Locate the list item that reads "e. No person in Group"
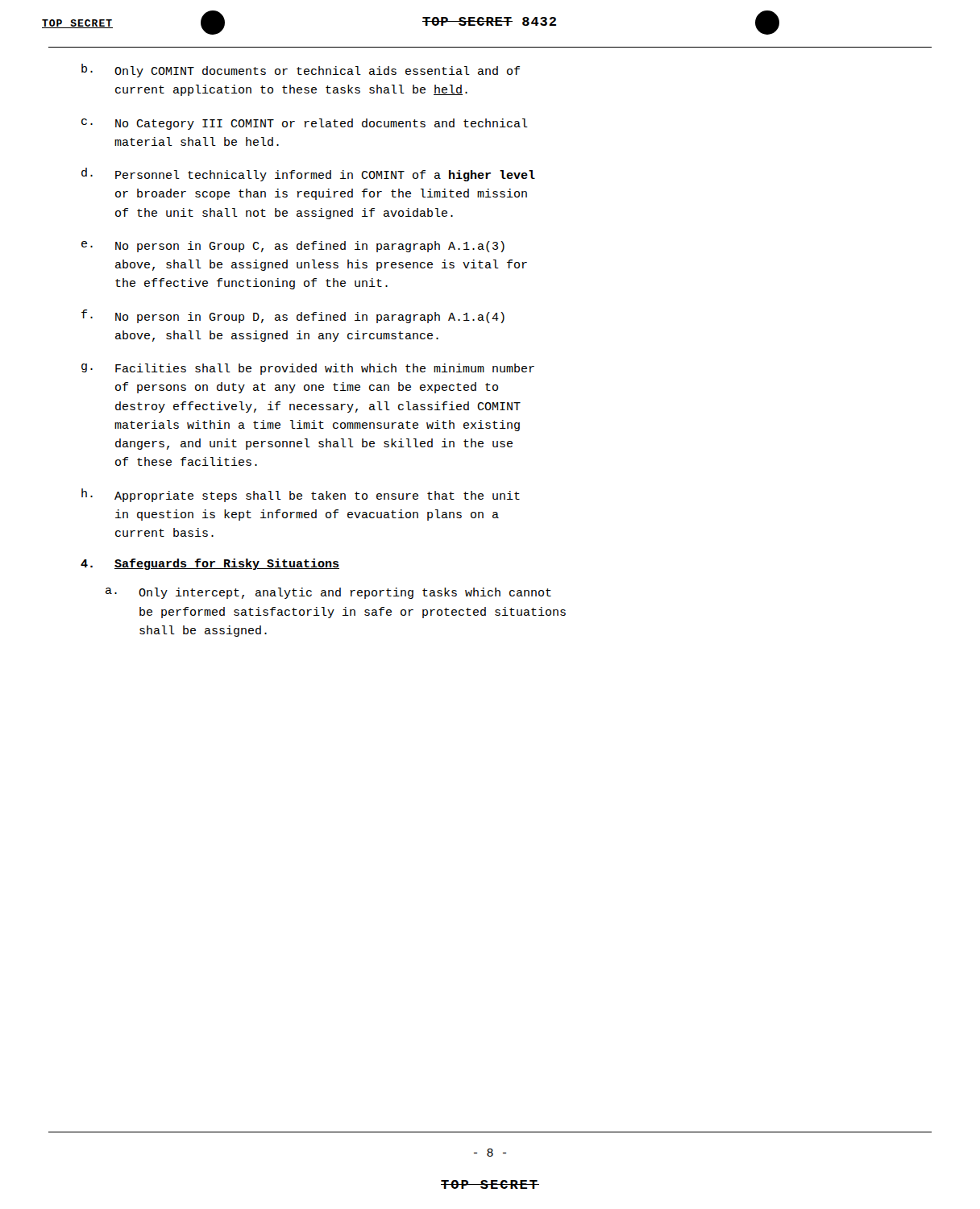This screenshot has width=980, height=1209. click(x=304, y=266)
